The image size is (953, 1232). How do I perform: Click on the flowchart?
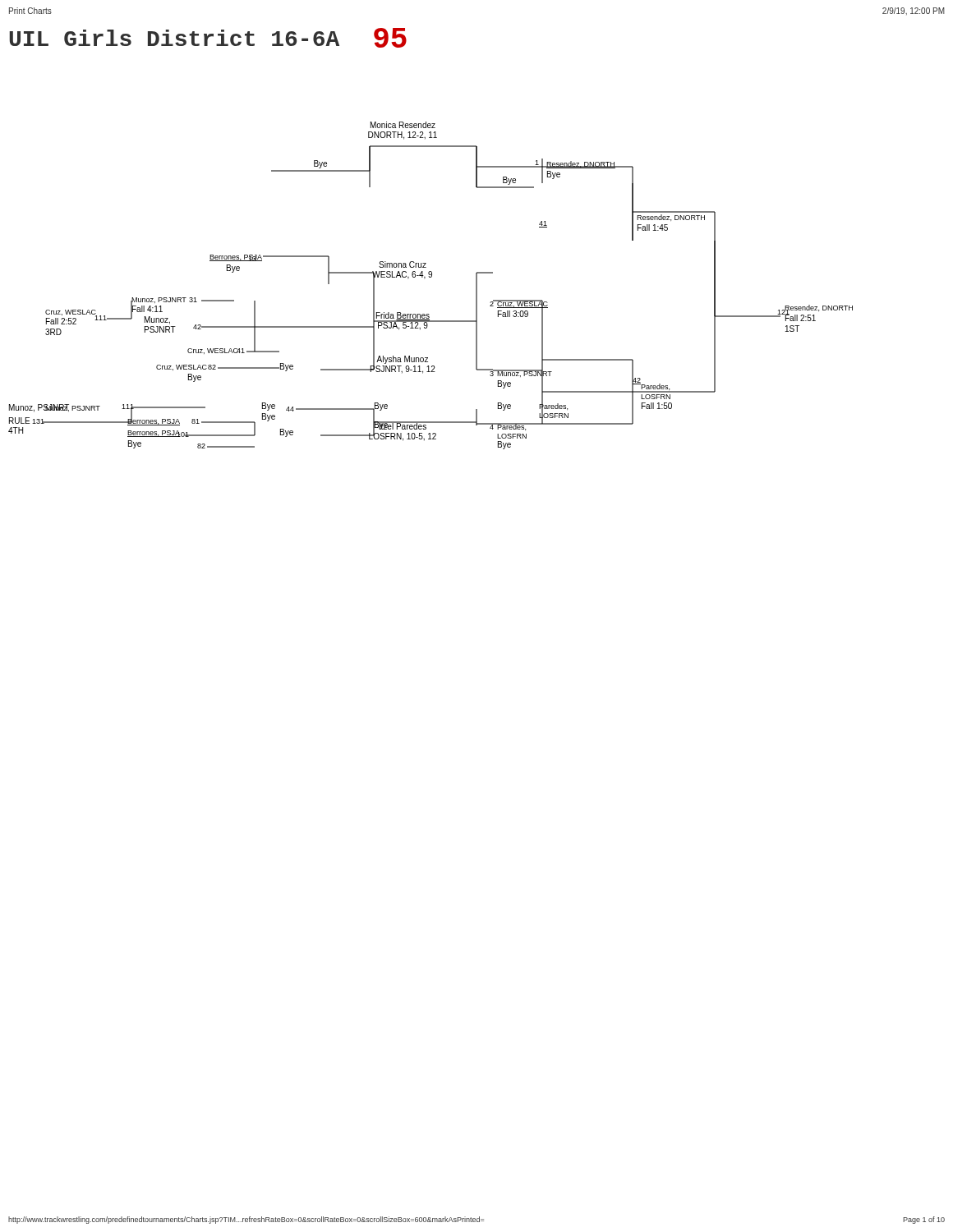pos(476,253)
